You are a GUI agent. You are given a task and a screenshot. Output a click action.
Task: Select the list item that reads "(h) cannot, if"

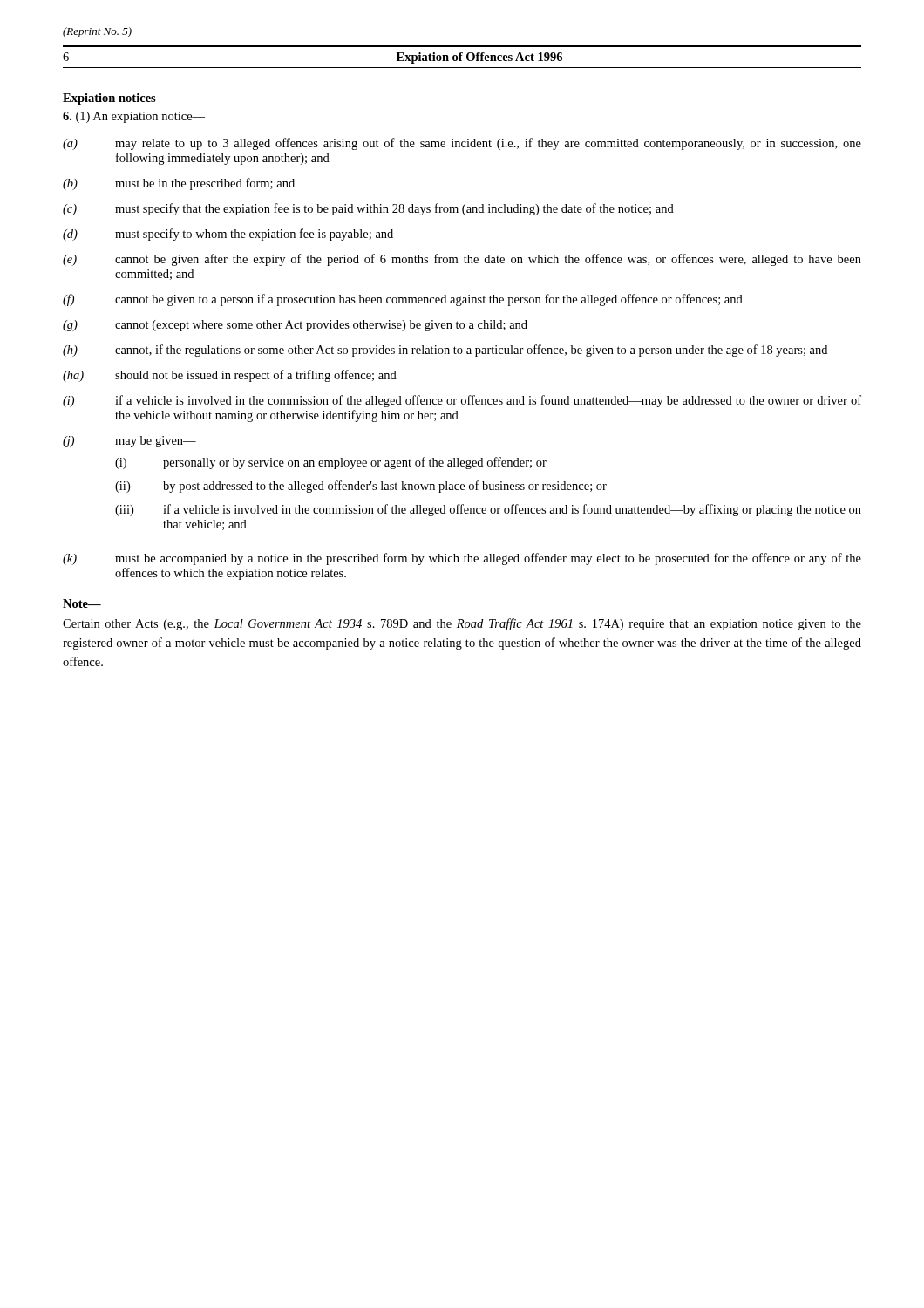click(462, 350)
